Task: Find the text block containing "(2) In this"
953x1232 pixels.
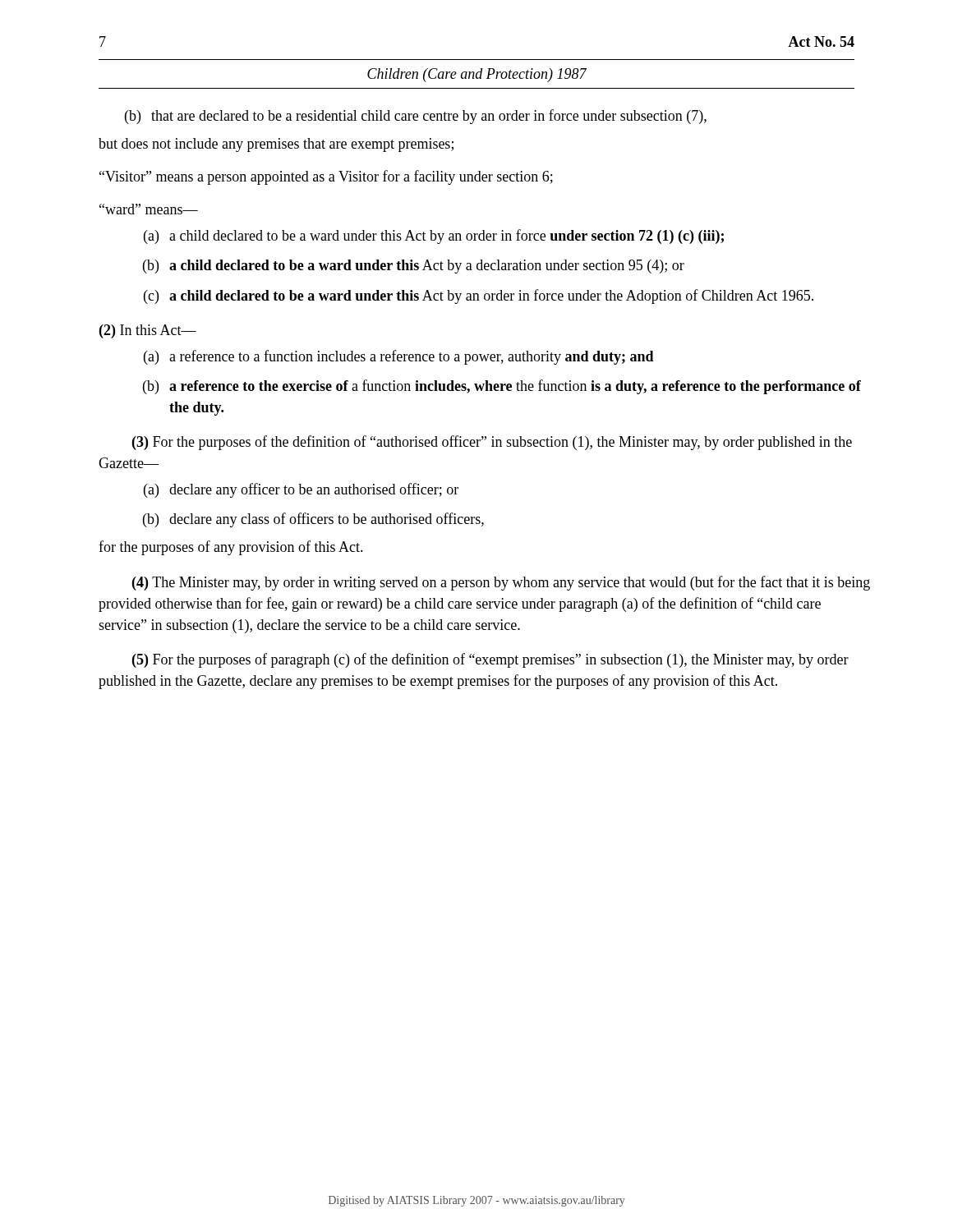Action: [x=147, y=330]
